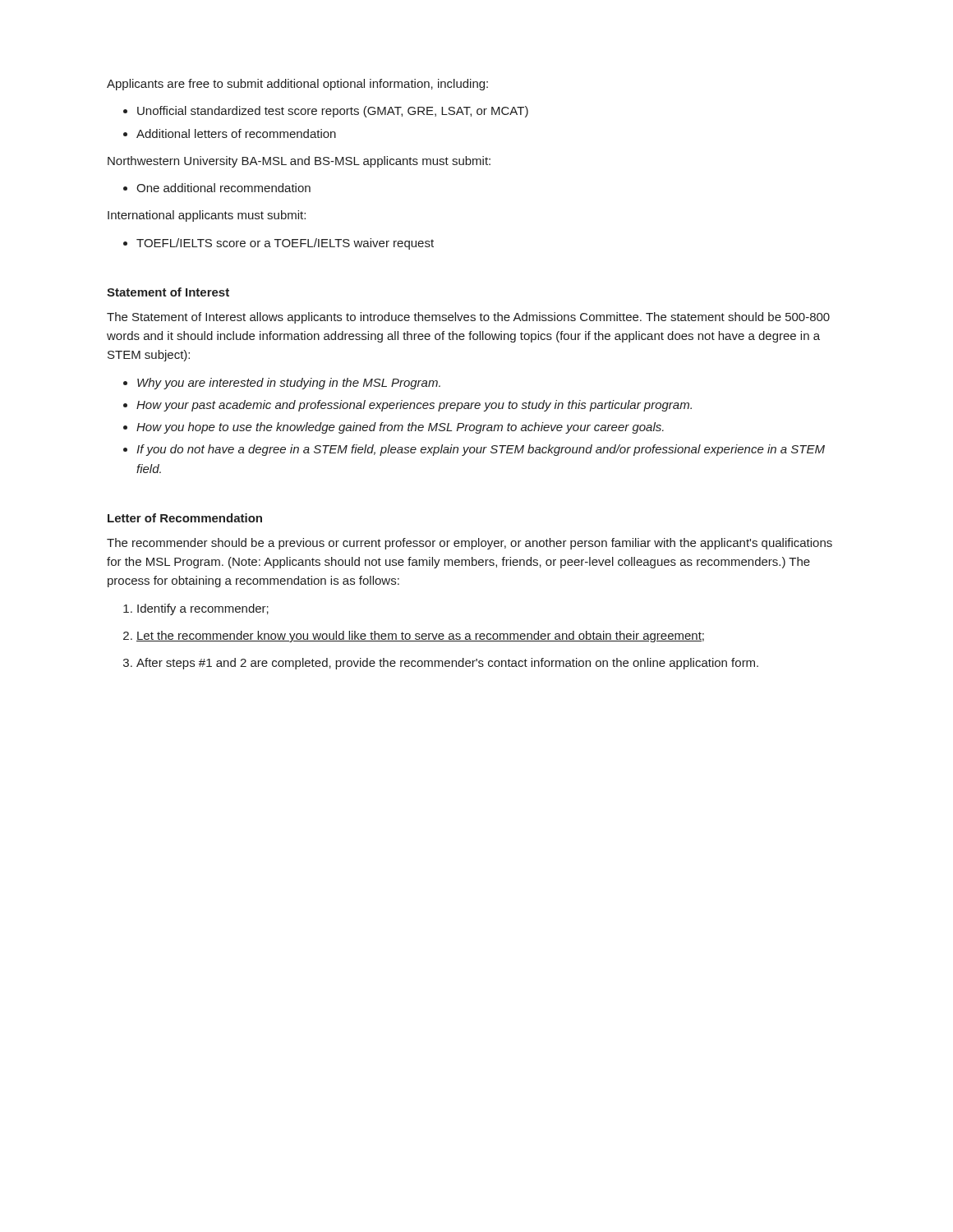Where does it say "Statement of Interest"?

pos(168,292)
